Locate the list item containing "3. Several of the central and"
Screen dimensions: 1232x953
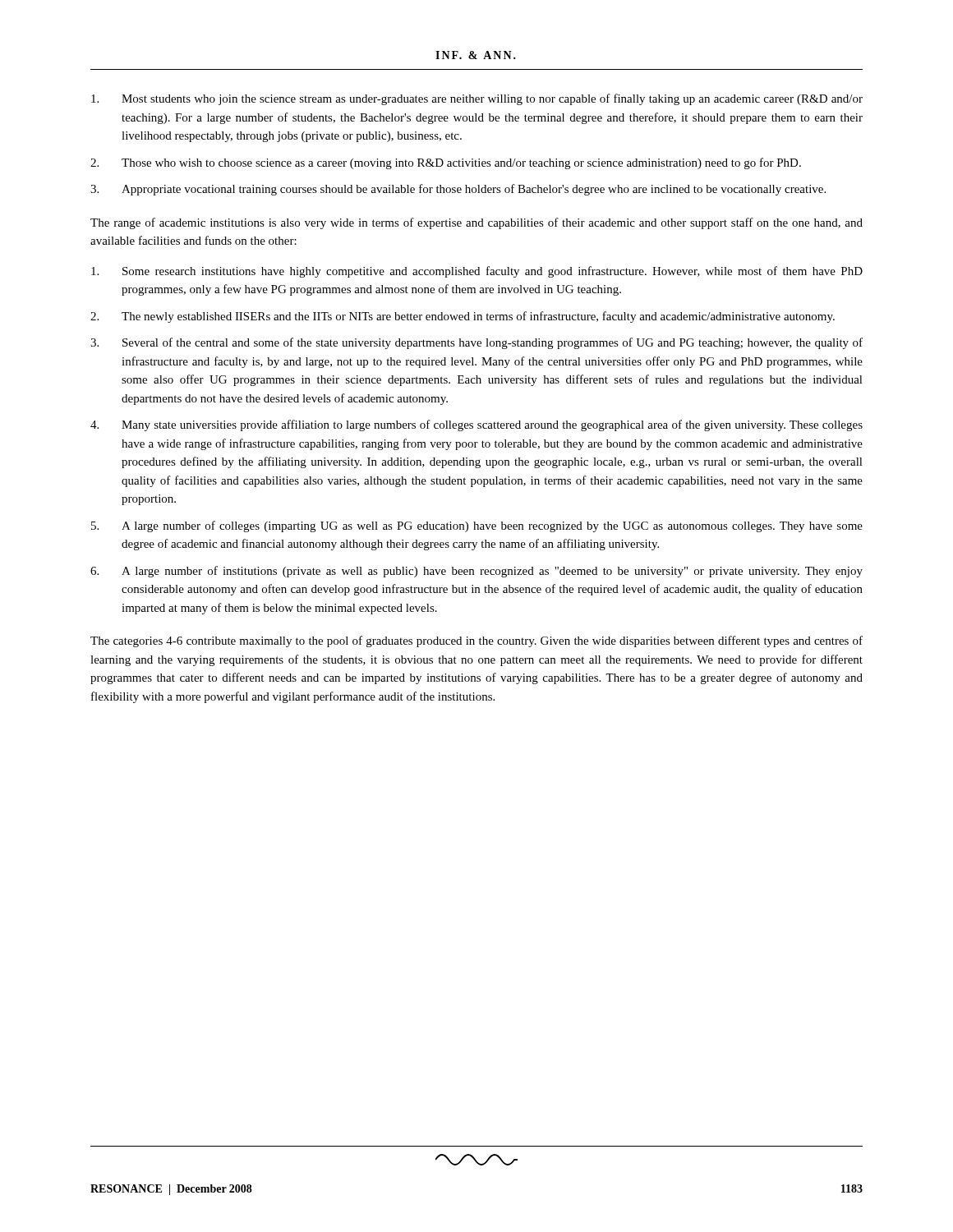coord(476,370)
